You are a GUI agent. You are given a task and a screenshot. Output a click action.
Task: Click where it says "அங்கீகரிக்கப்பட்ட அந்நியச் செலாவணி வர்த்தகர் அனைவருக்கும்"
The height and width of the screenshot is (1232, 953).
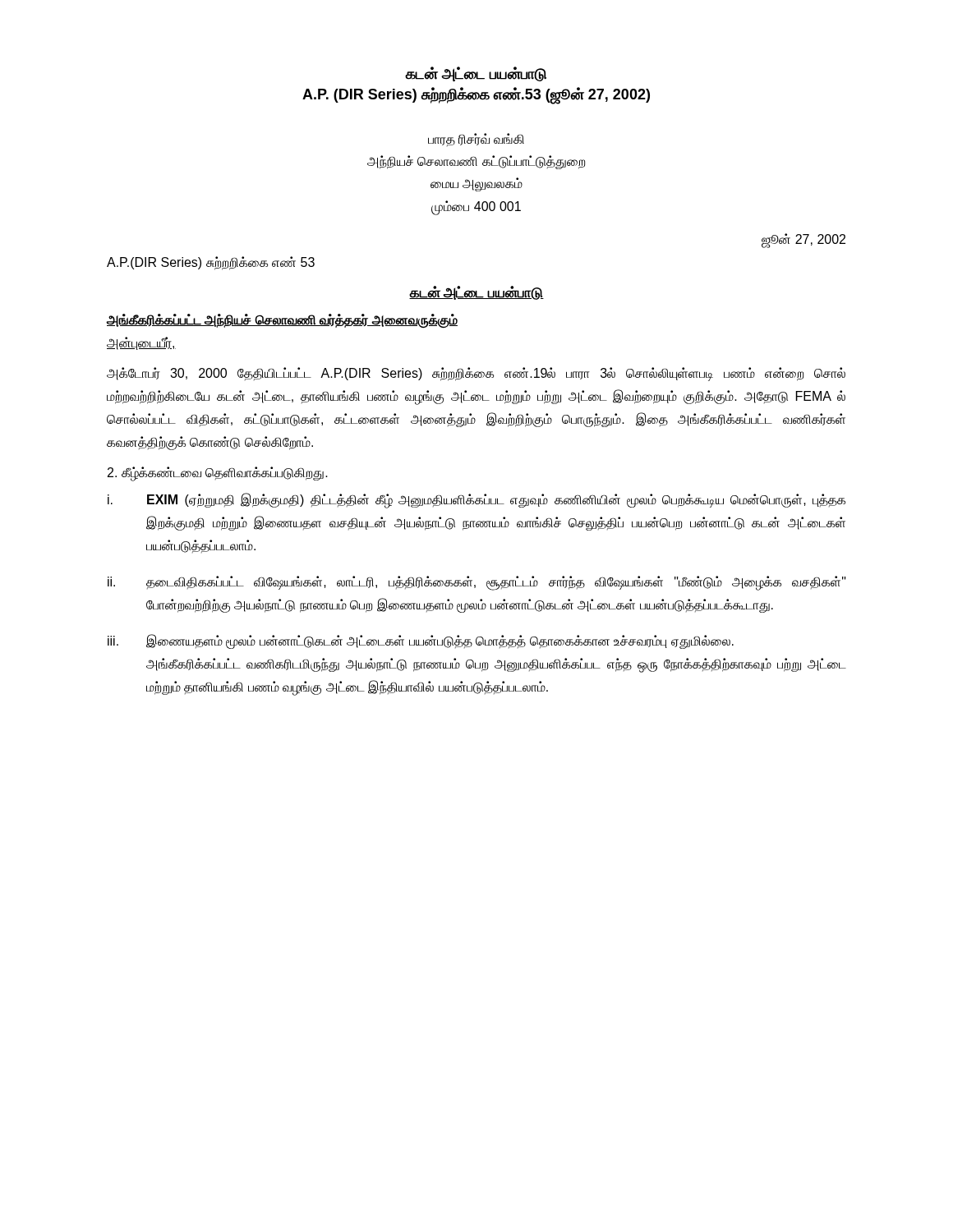click(x=282, y=320)
